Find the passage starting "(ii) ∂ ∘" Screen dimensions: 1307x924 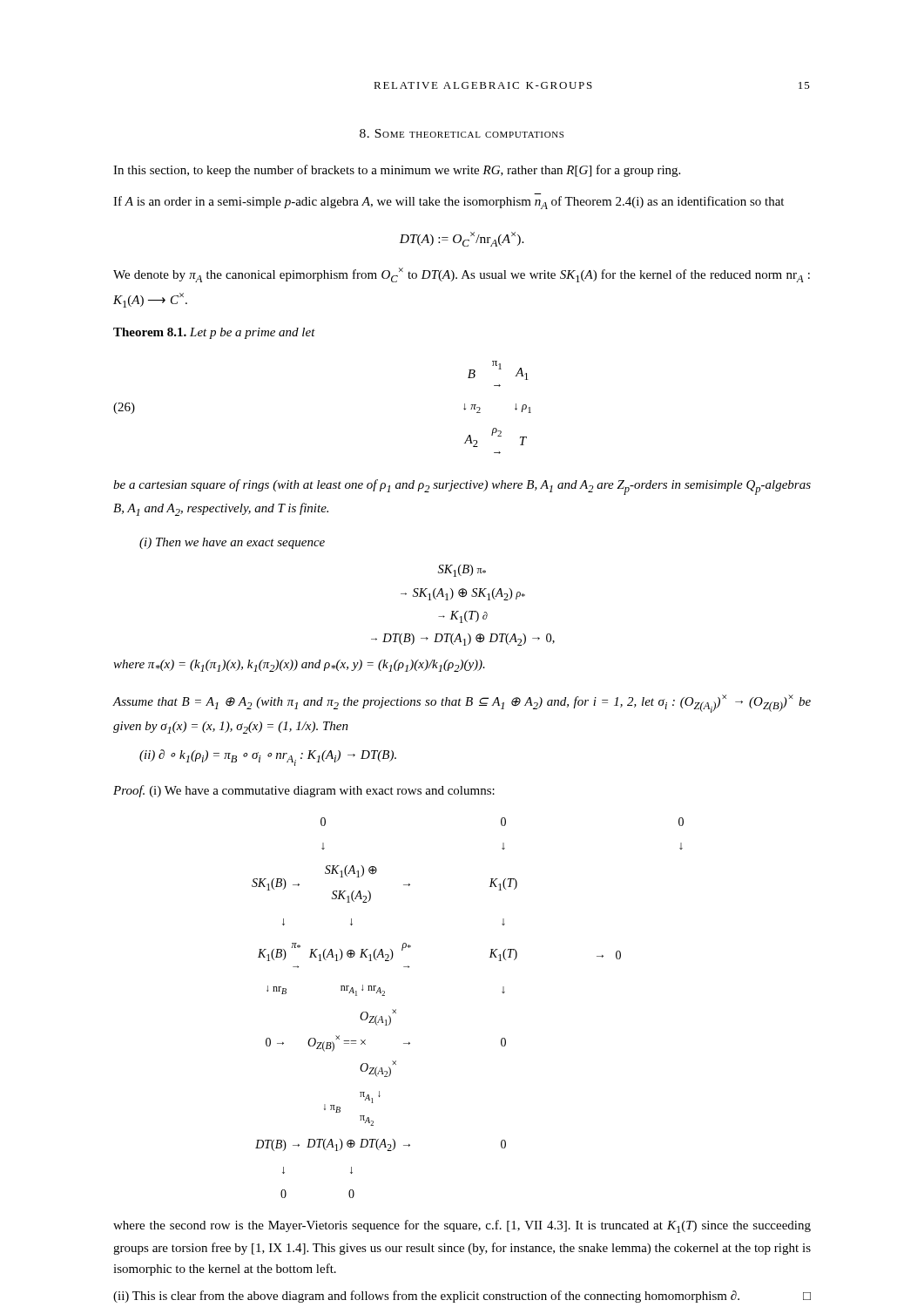(268, 757)
